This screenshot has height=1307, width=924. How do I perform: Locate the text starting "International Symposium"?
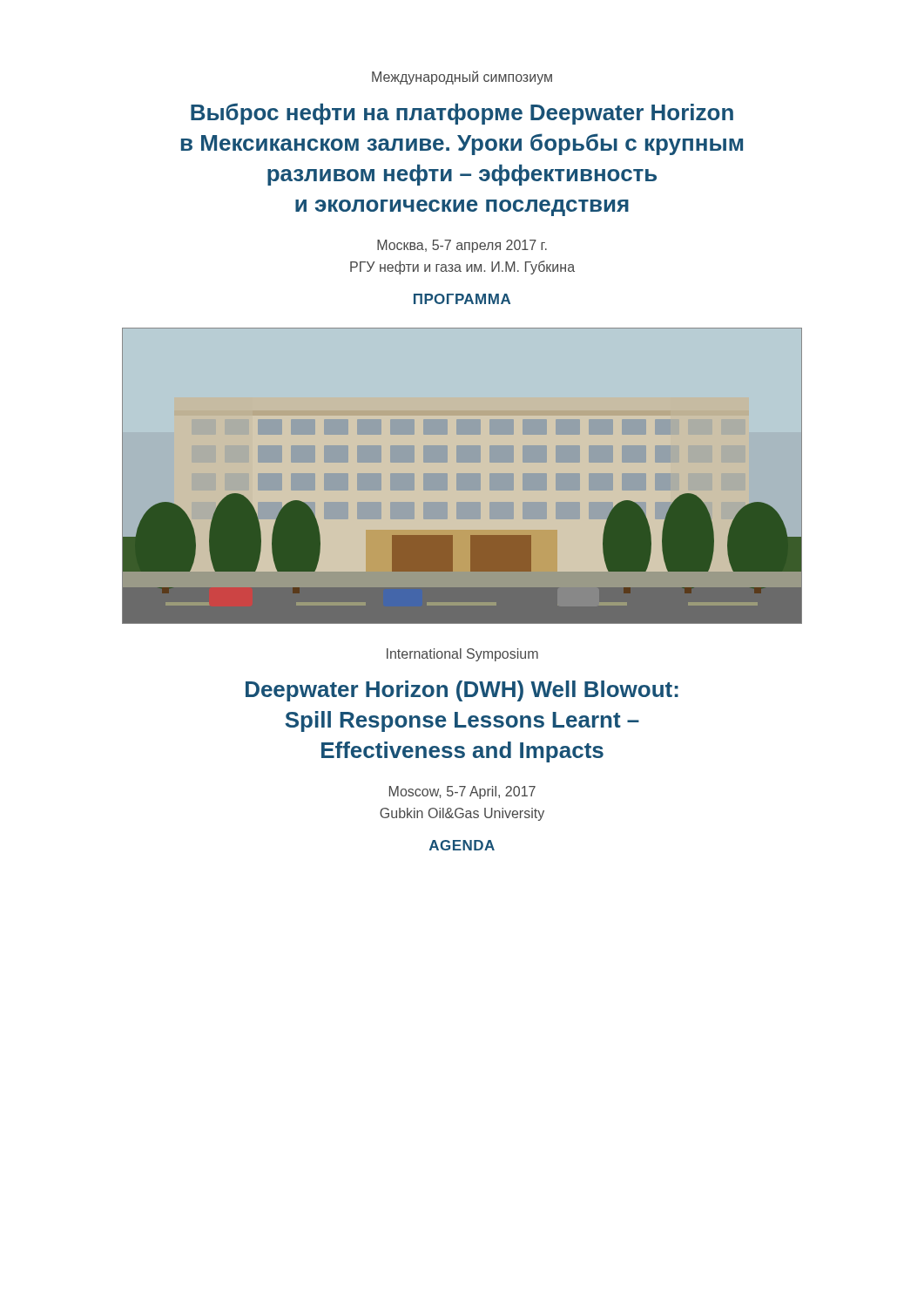tap(462, 654)
